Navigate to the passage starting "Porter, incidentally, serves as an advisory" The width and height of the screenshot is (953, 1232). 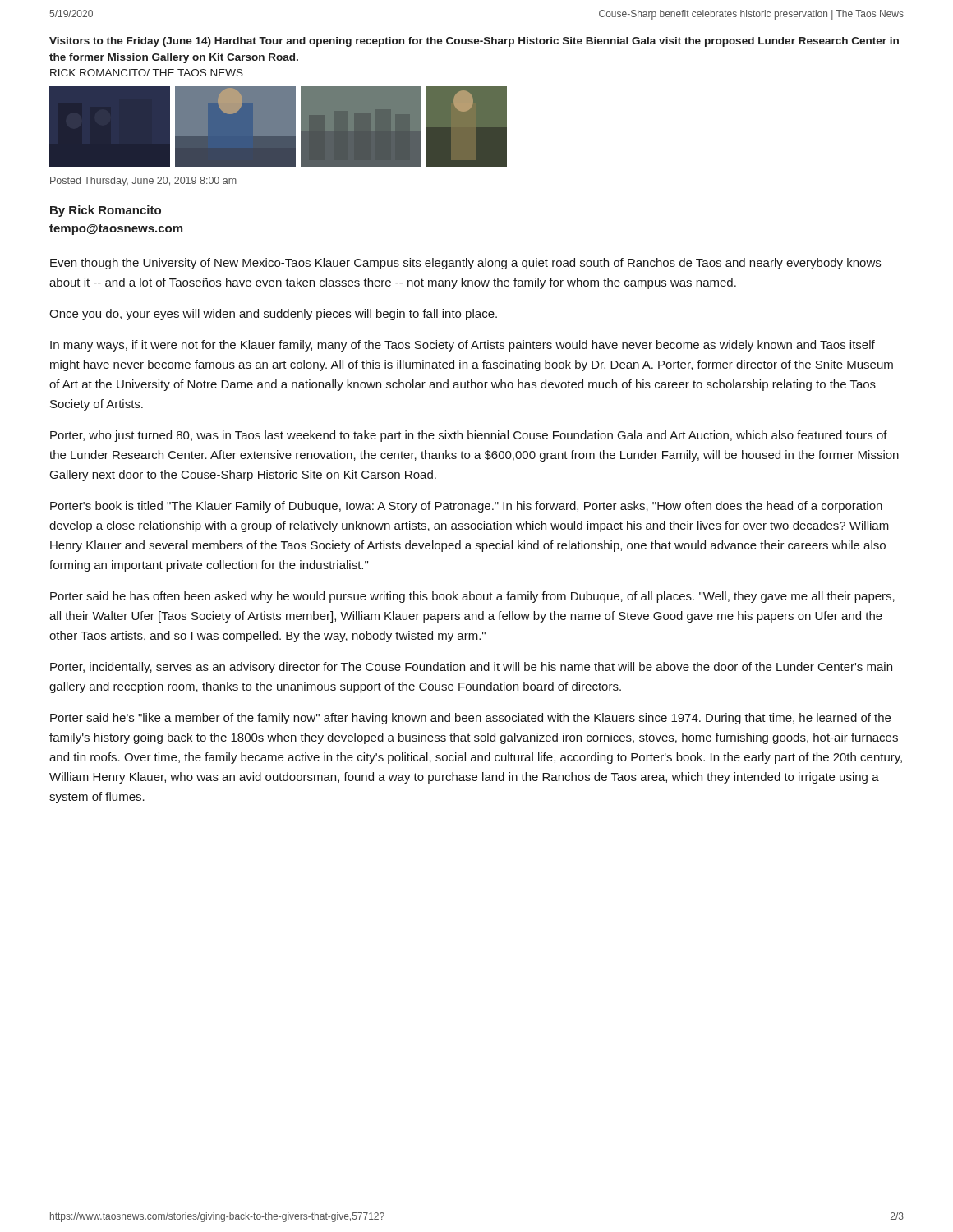(x=471, y=676)
